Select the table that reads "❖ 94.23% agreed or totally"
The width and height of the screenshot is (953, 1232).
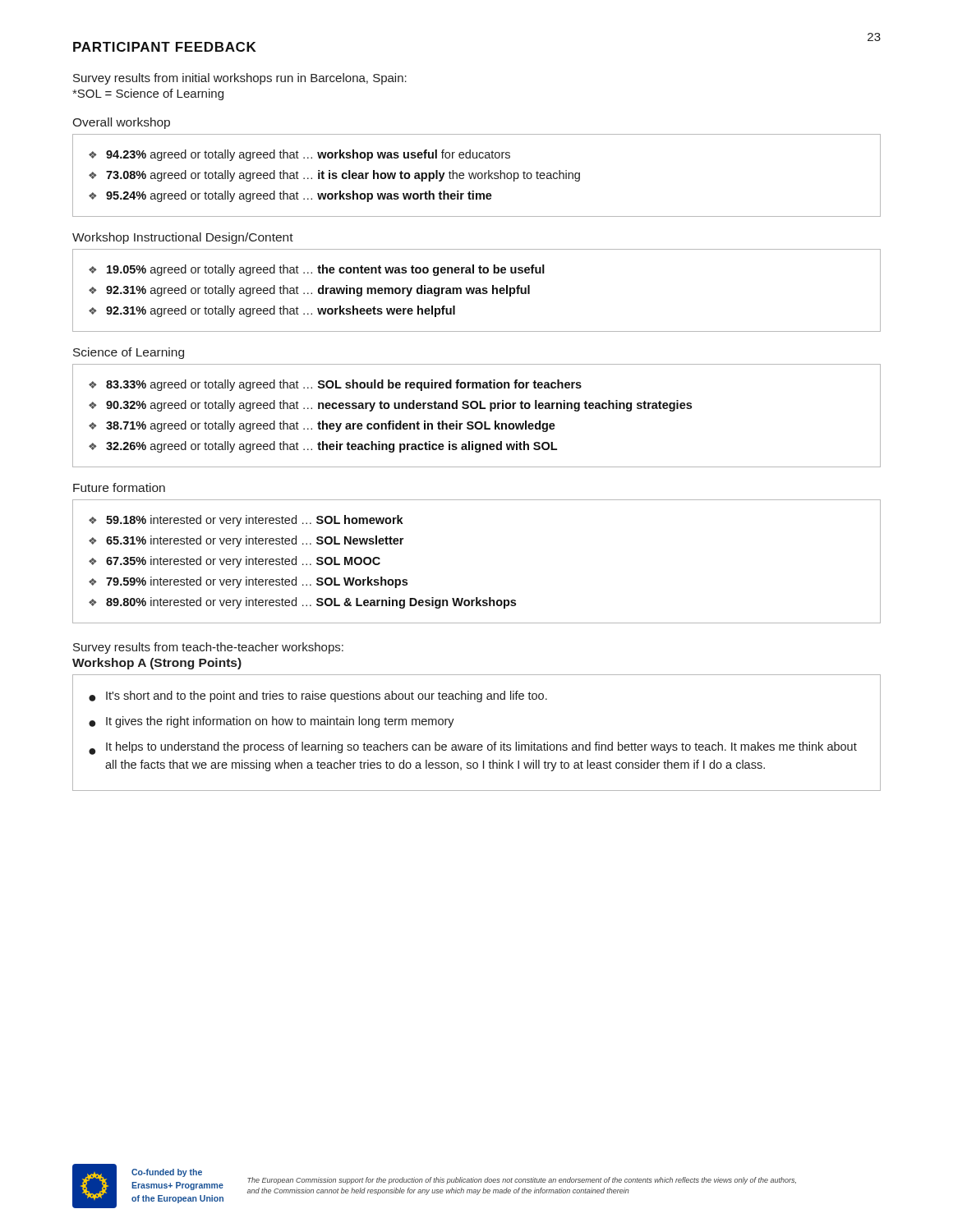(476, 175)
